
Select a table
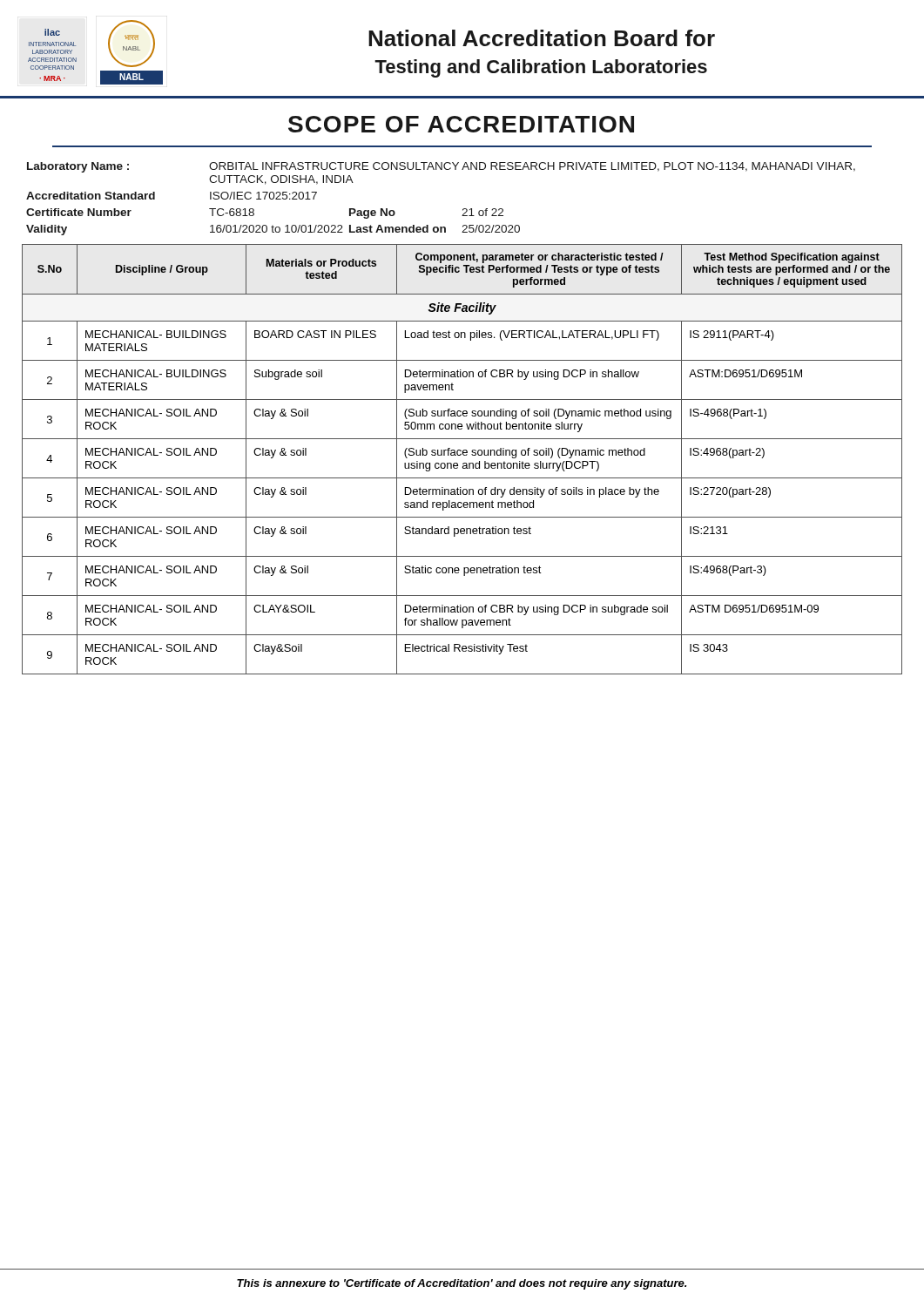(x=462, y=459)
